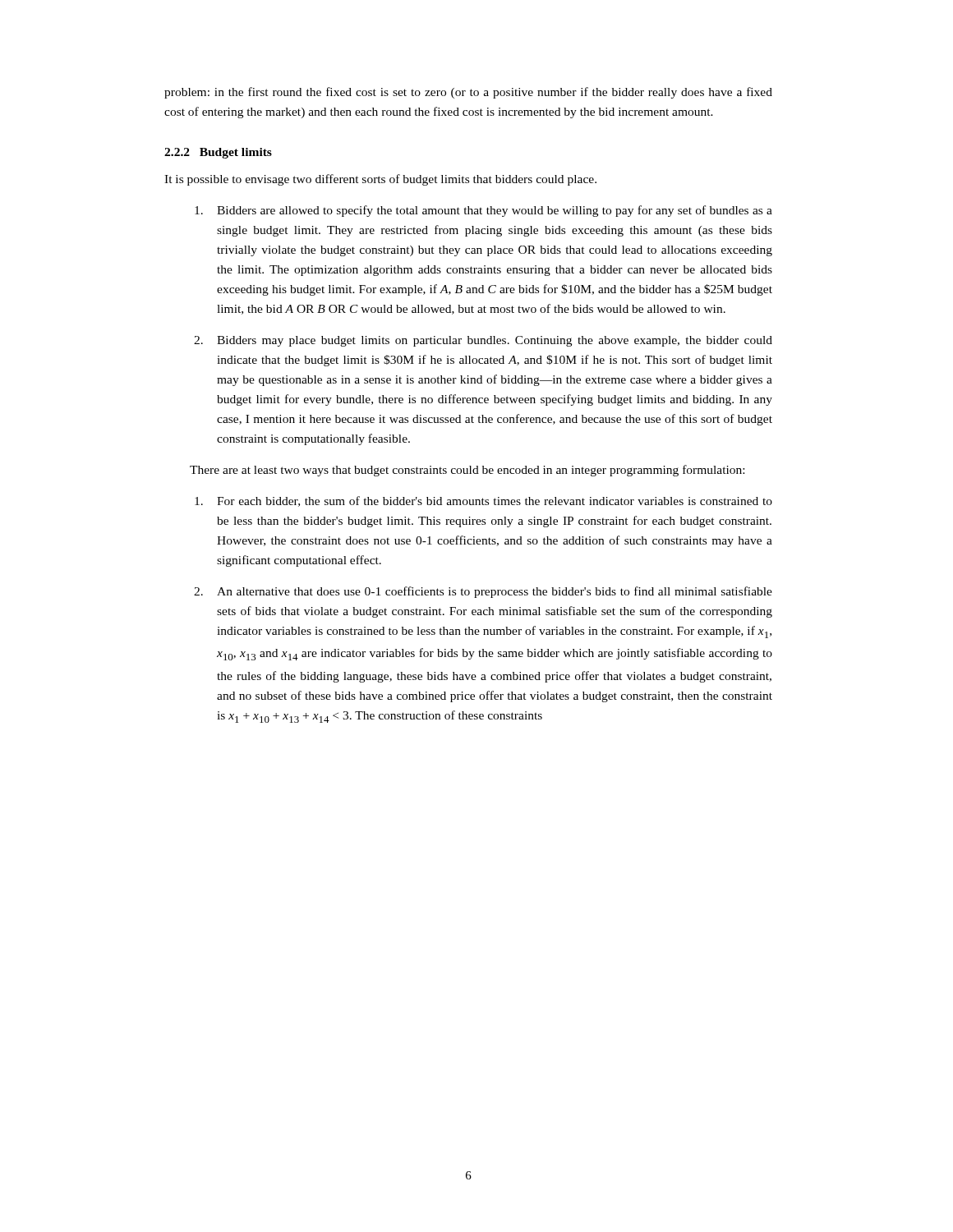Point to the block beginning "For each bidder, the sum of the"

tap(483, 531)
